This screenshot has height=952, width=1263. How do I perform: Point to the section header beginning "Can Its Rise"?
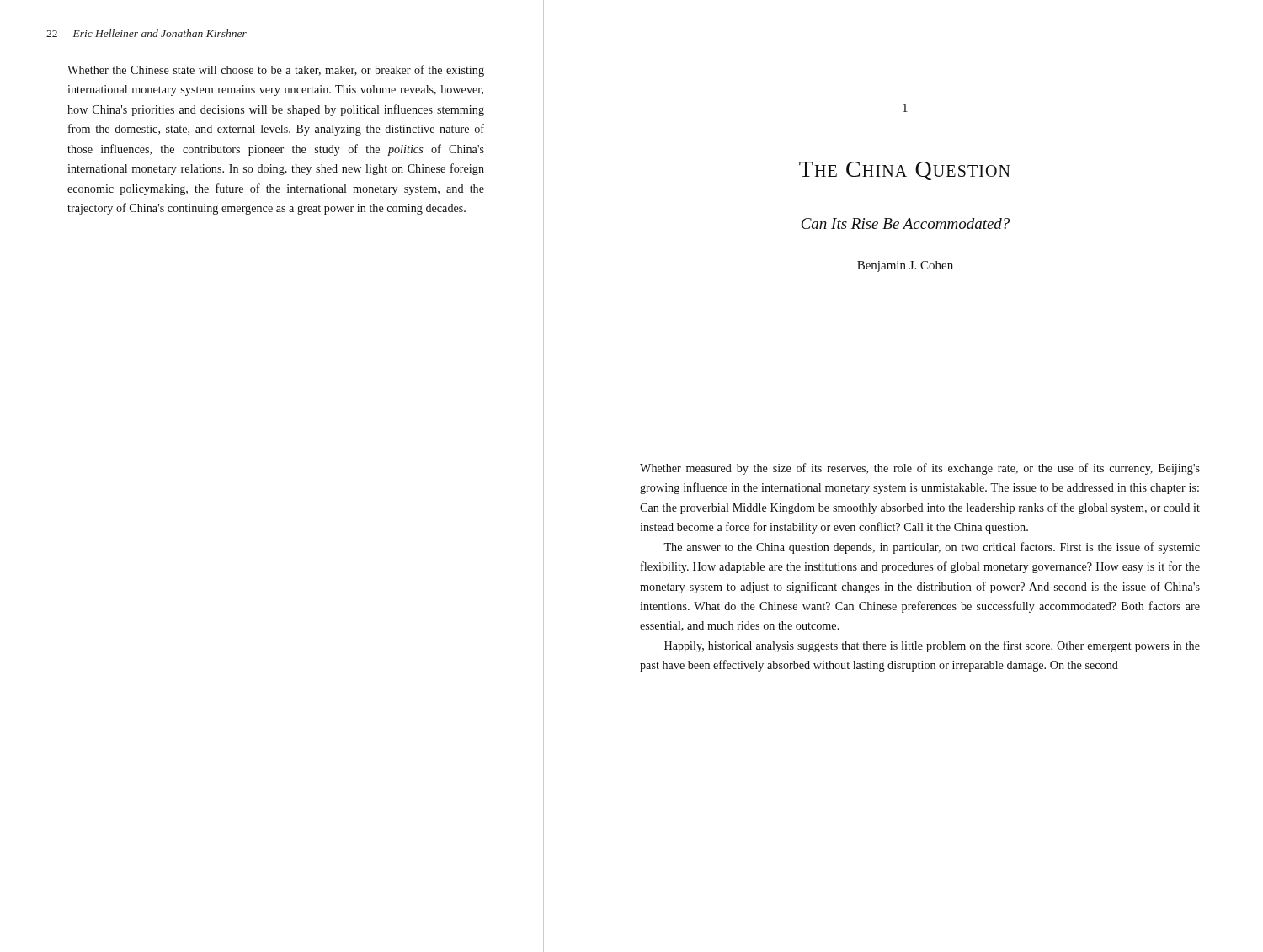tap(905, 223)
